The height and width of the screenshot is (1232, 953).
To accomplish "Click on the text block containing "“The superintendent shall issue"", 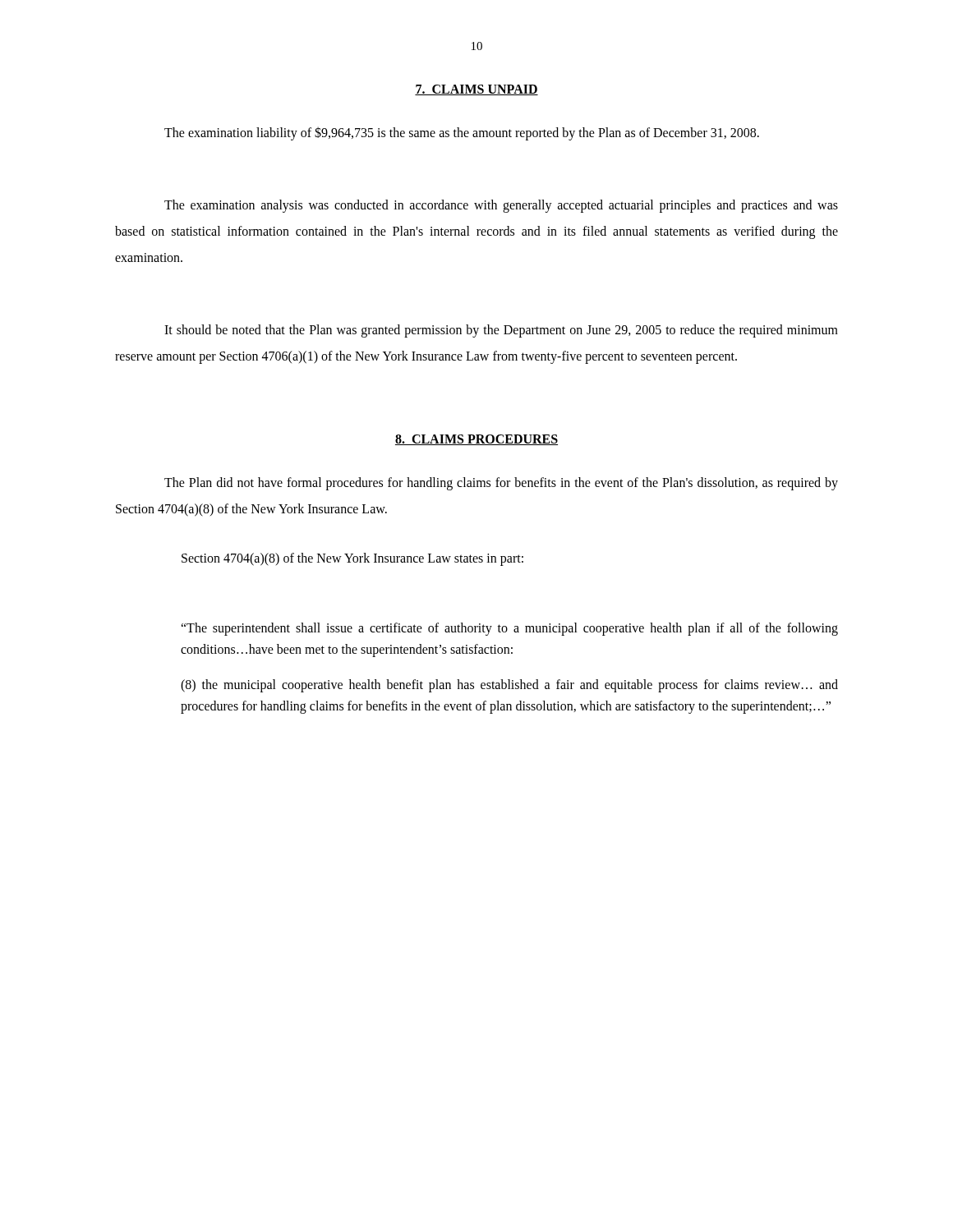I will 509,638.
